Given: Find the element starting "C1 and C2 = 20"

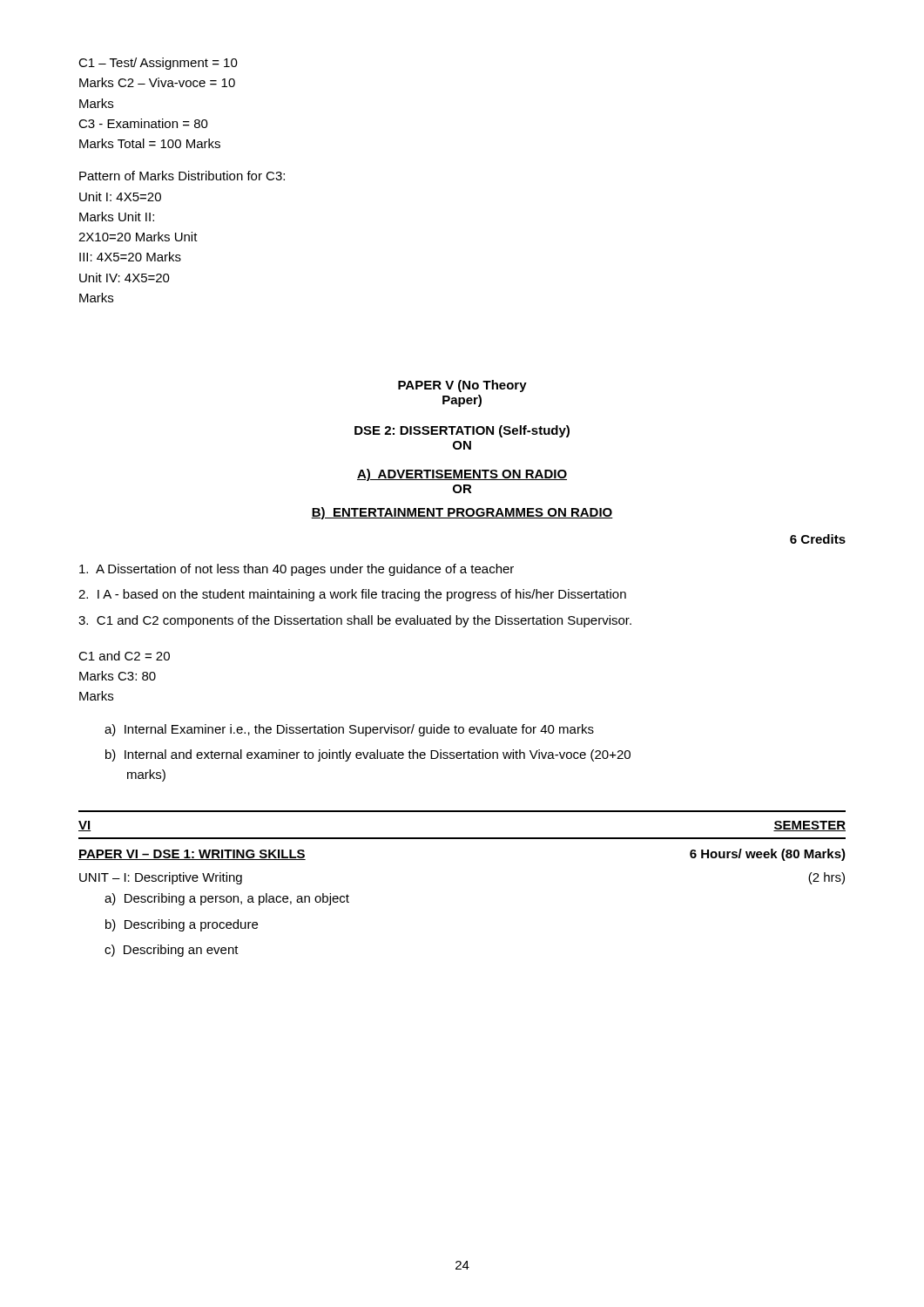Looking at the screenshot, I should click(124, 676).
